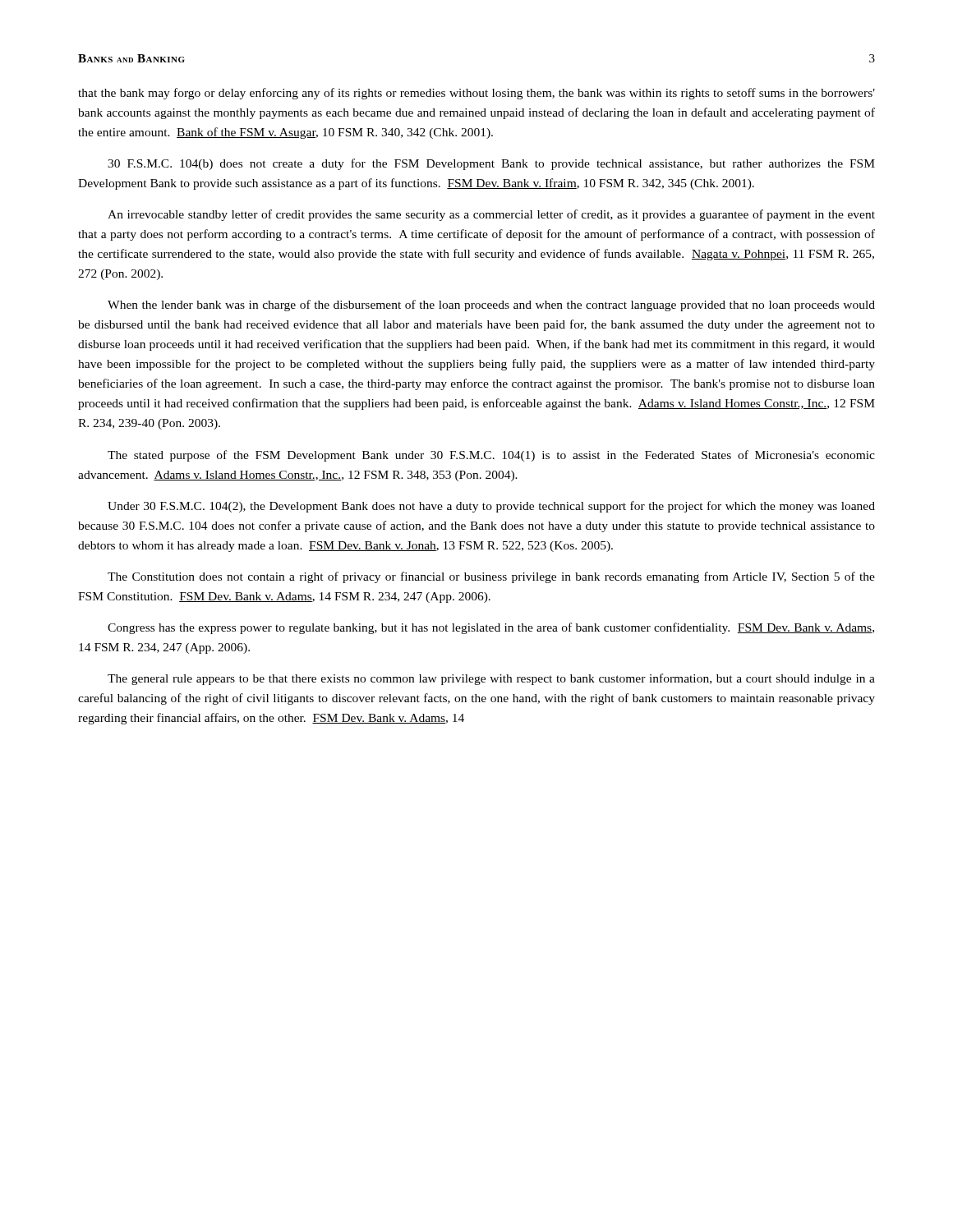Screen dimensions: 1232x953
Task: Select the text block that reads "30 F.S.M.C. 104(b) does not"
Action: pos(476,174)
